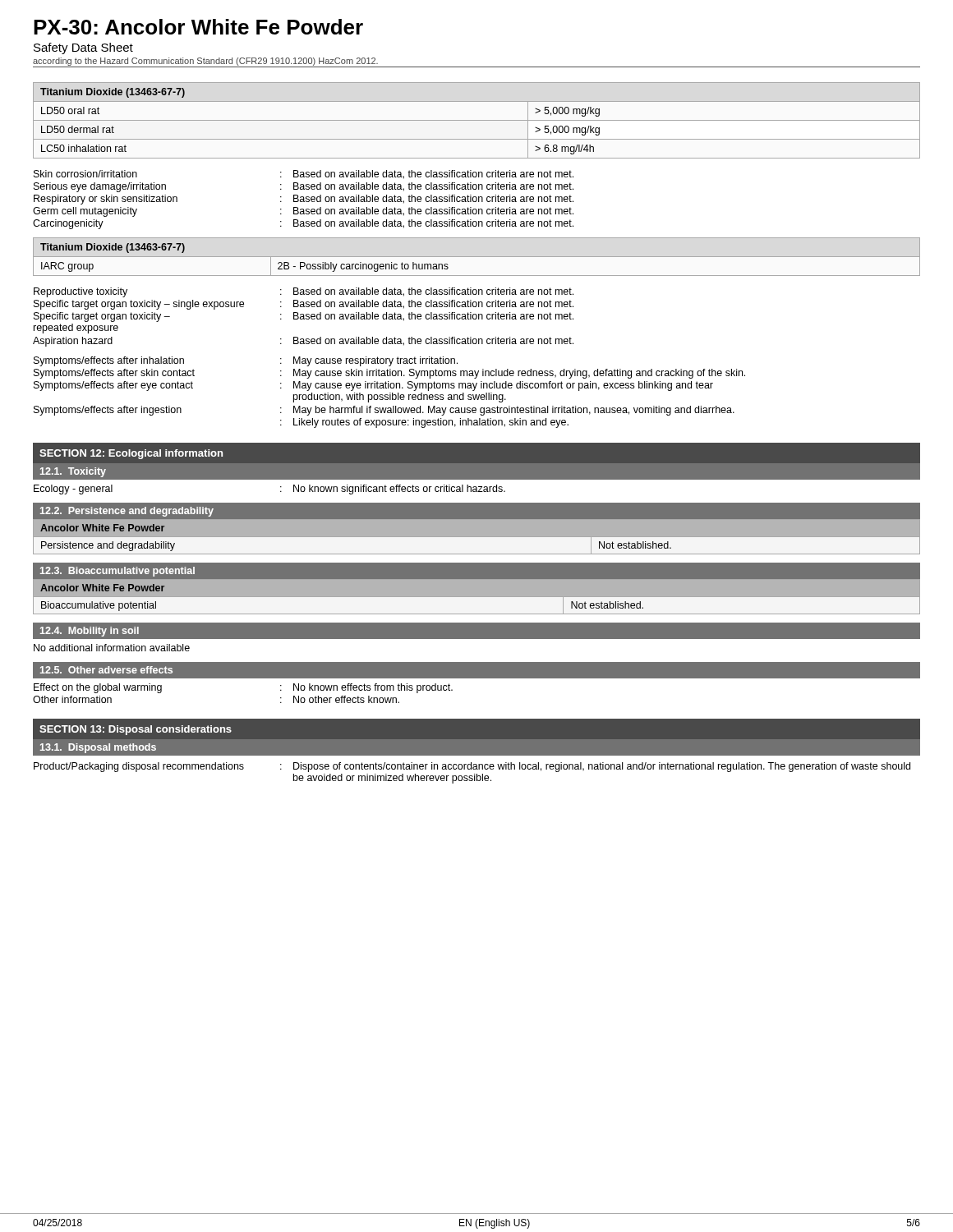Find the block on this page that starts "Product/Packaging disposal recommendations : Dispose of"
The width and height of the screenshot is (953, 1232).
(476, 772)
